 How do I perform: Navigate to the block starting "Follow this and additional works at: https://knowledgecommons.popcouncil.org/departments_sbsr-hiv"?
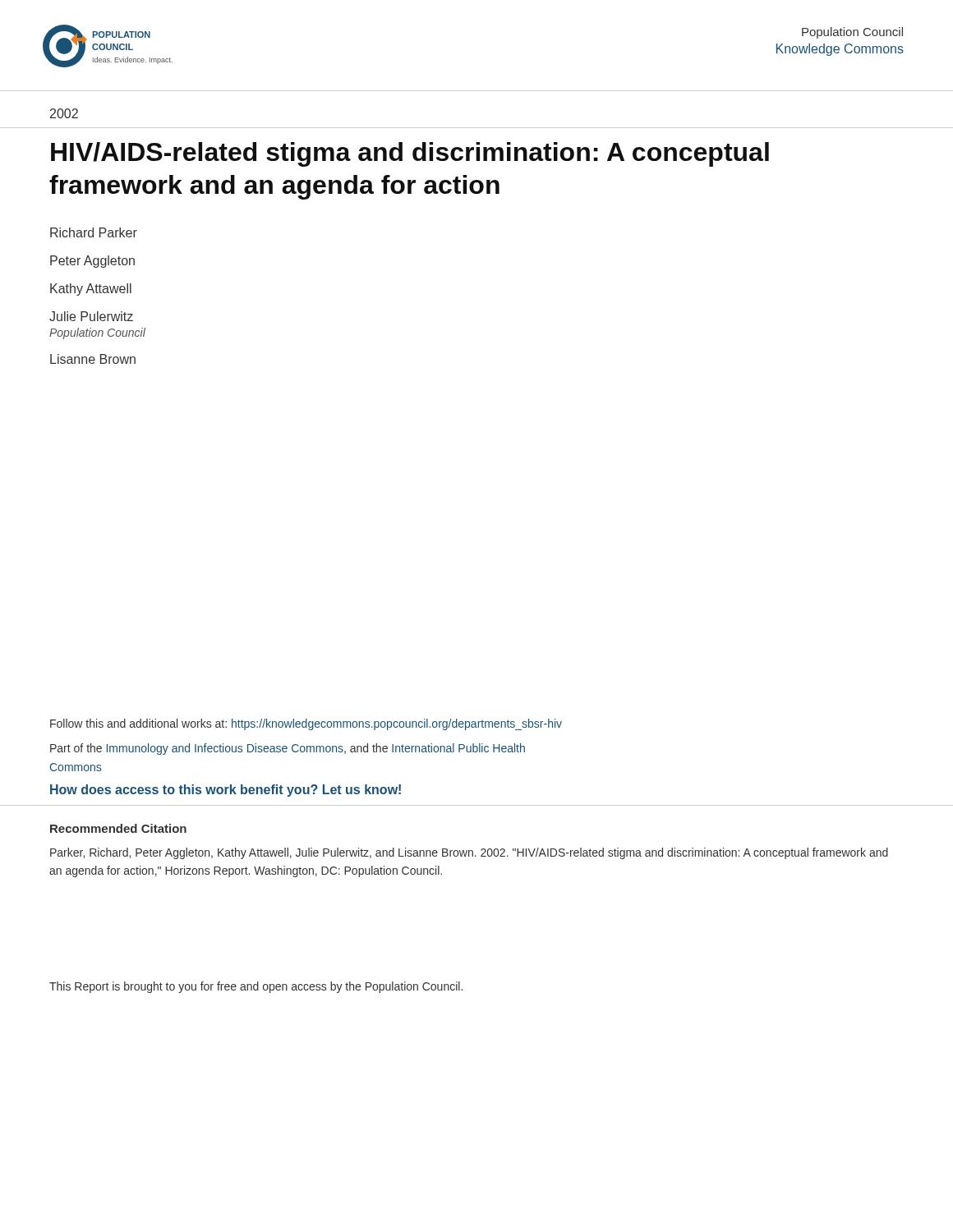476,724
